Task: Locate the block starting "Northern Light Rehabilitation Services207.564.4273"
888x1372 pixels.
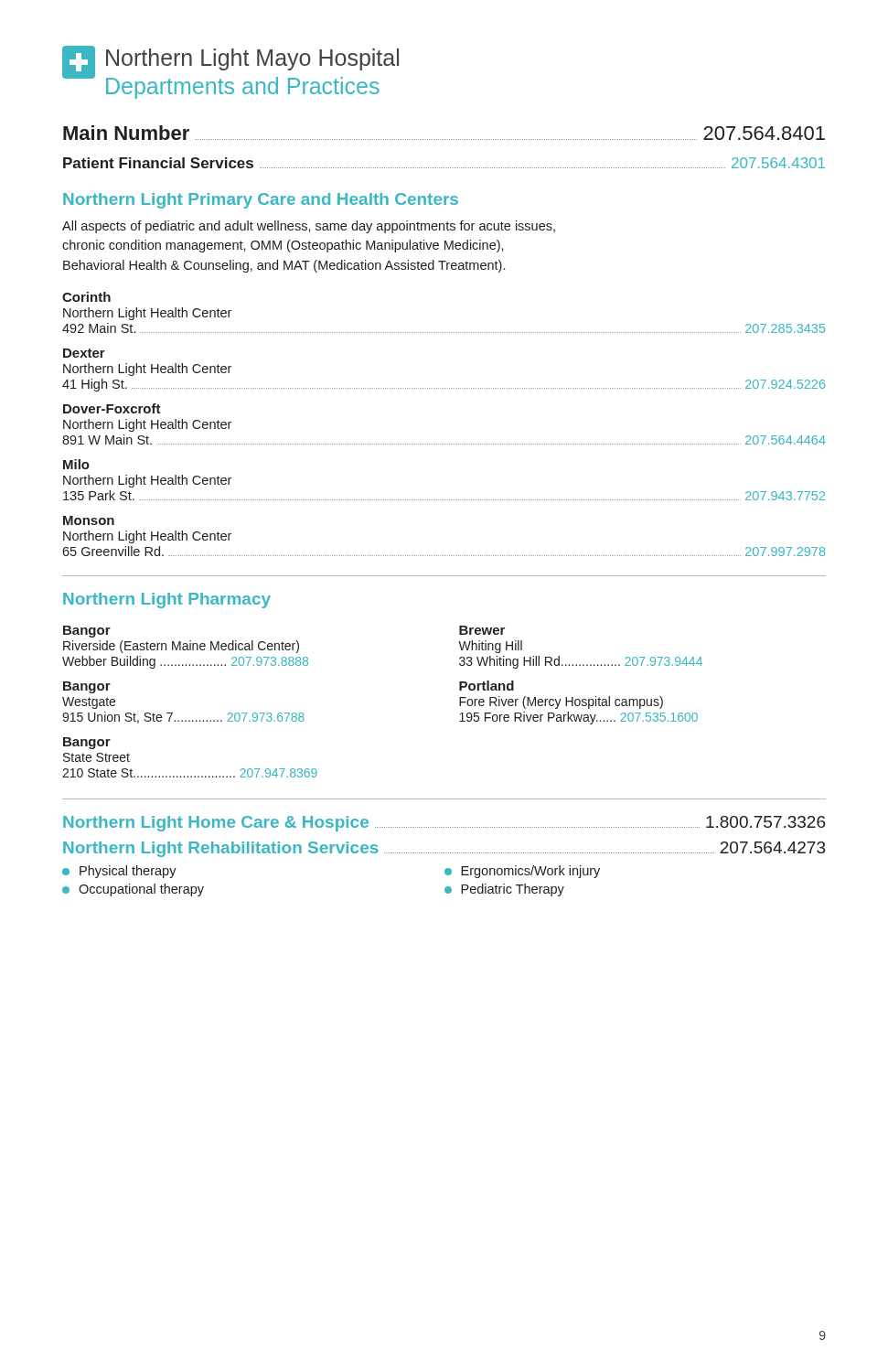Action: coord(444,848)
